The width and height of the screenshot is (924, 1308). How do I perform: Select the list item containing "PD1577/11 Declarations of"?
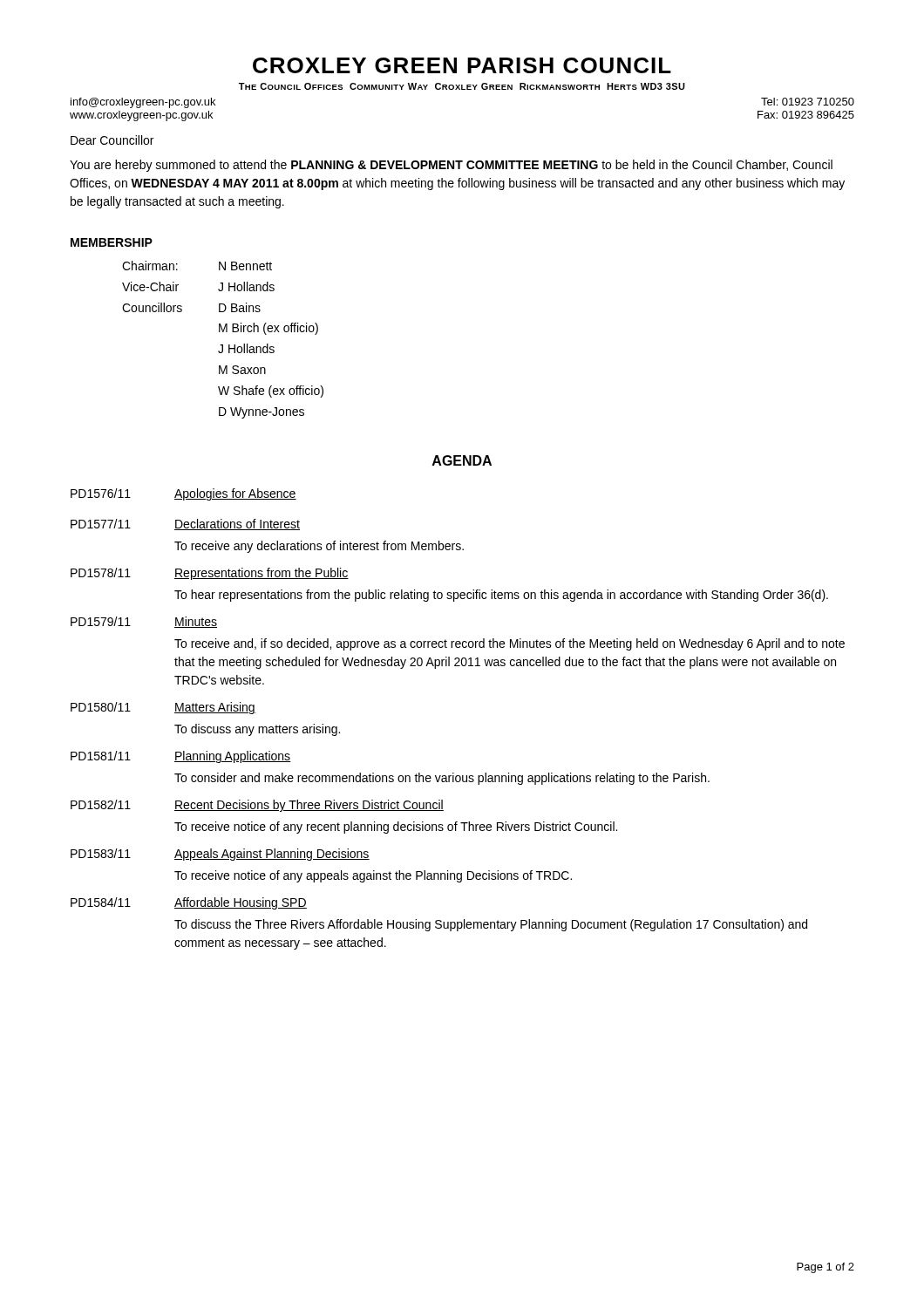462,536
